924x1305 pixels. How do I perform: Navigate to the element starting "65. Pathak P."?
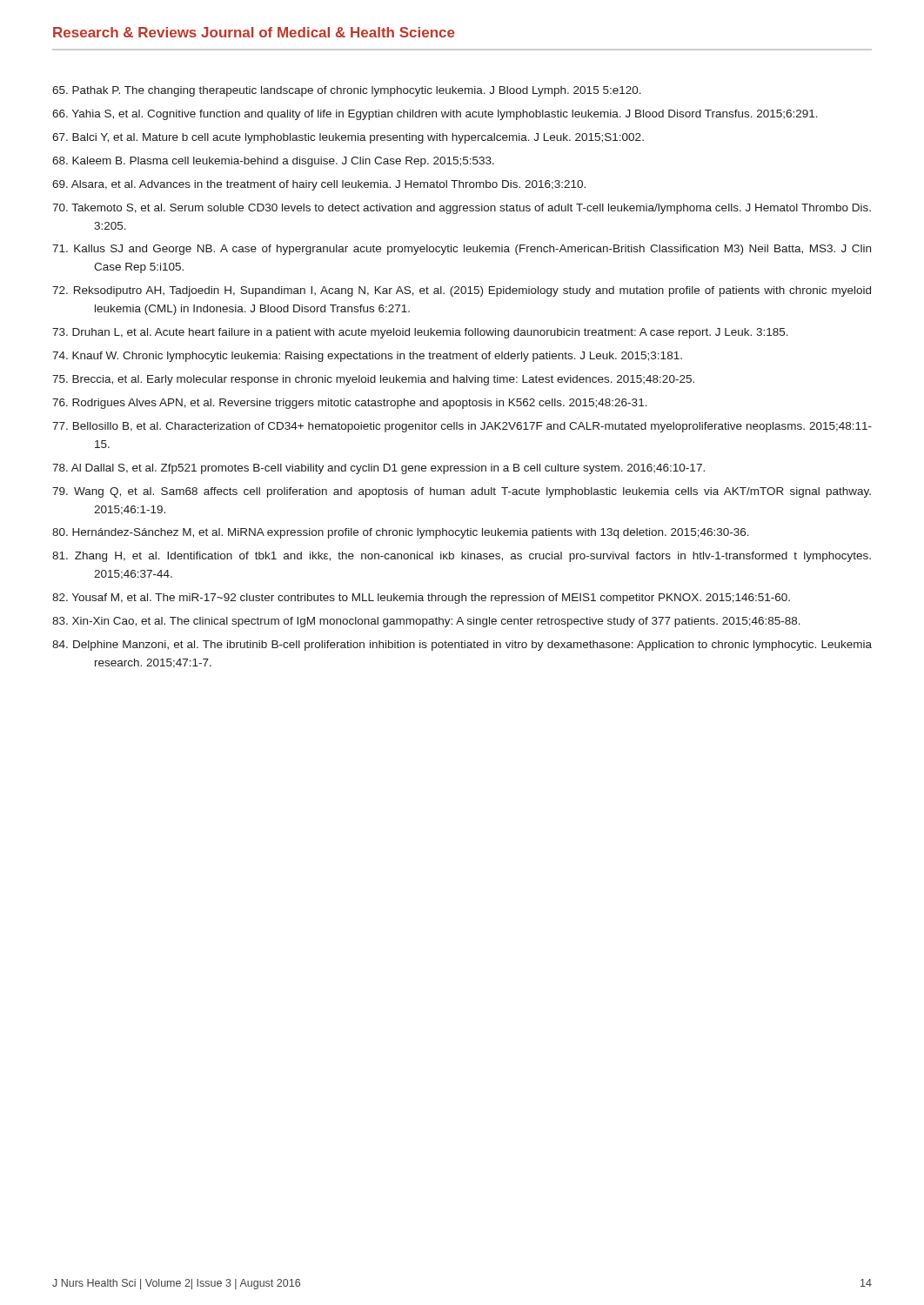tap(347, 90)
